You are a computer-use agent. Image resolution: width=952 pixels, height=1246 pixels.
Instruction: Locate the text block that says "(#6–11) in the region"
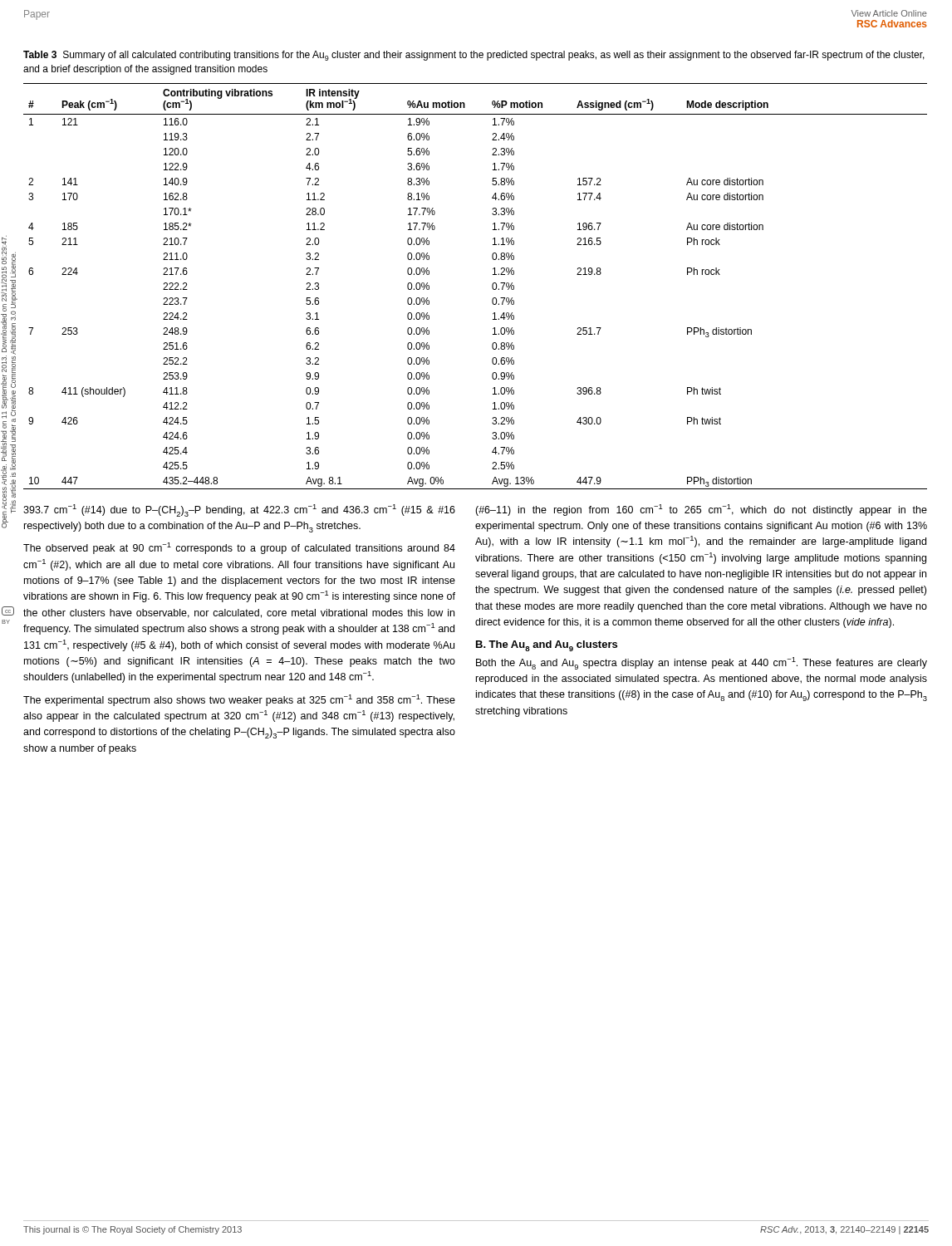click(x=701, y=565)
